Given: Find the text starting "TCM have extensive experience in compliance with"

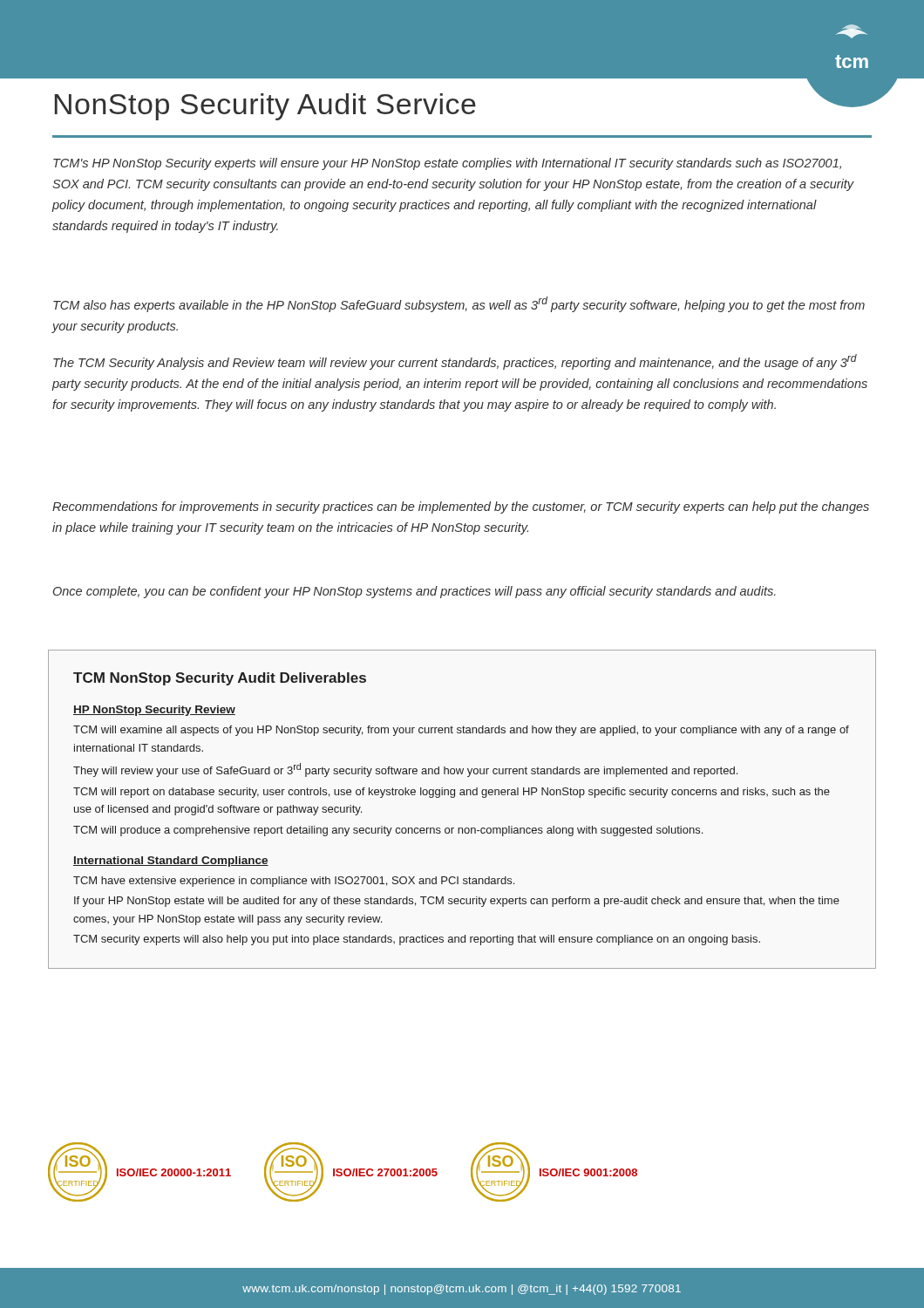Looking at the screenshot, I should [x=294, y=880].
